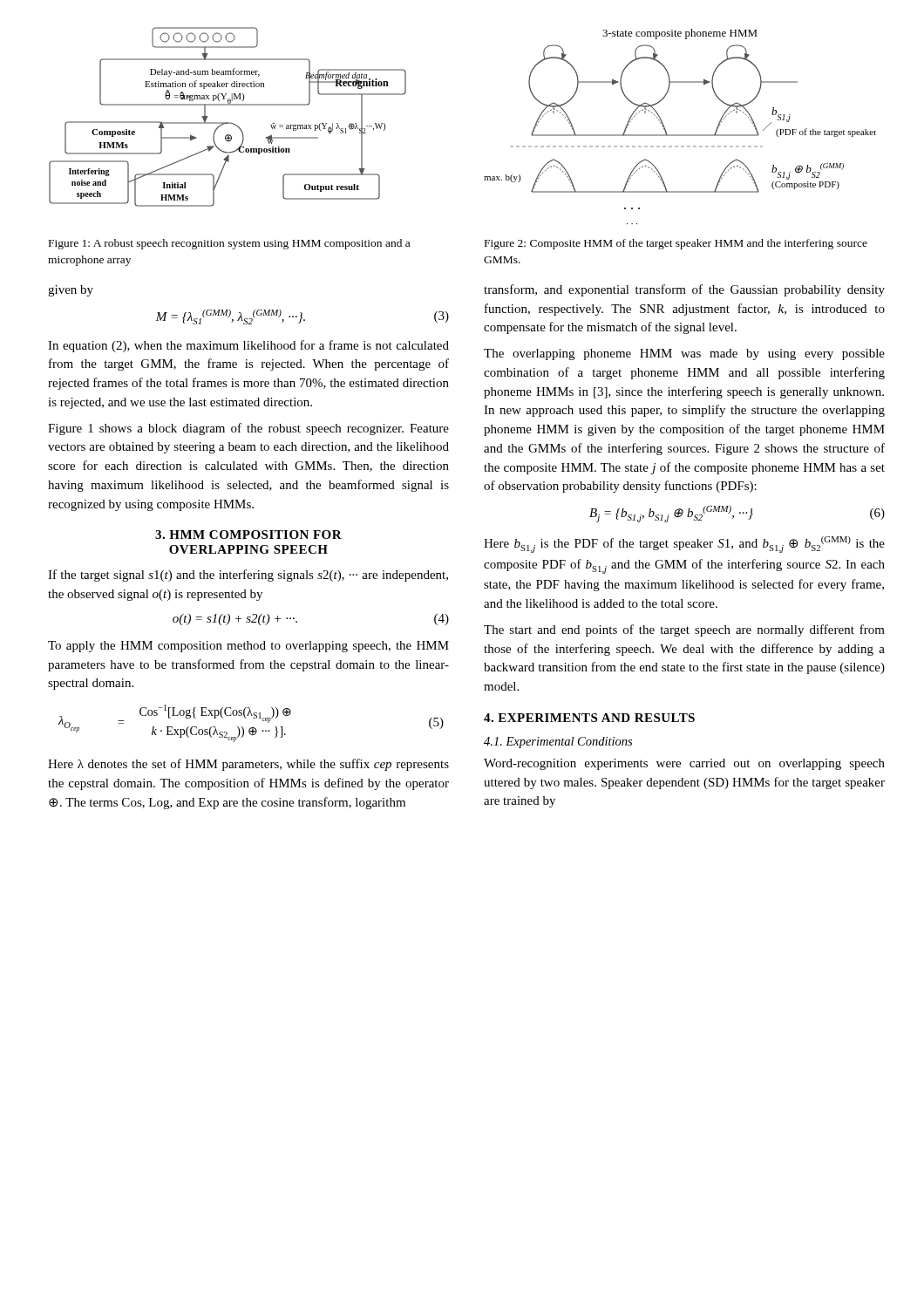This screenshot has height=1308, width=924.
Task: Navigate to the text starting "If the target signal s1(t) and"
Action: [248, 585]
